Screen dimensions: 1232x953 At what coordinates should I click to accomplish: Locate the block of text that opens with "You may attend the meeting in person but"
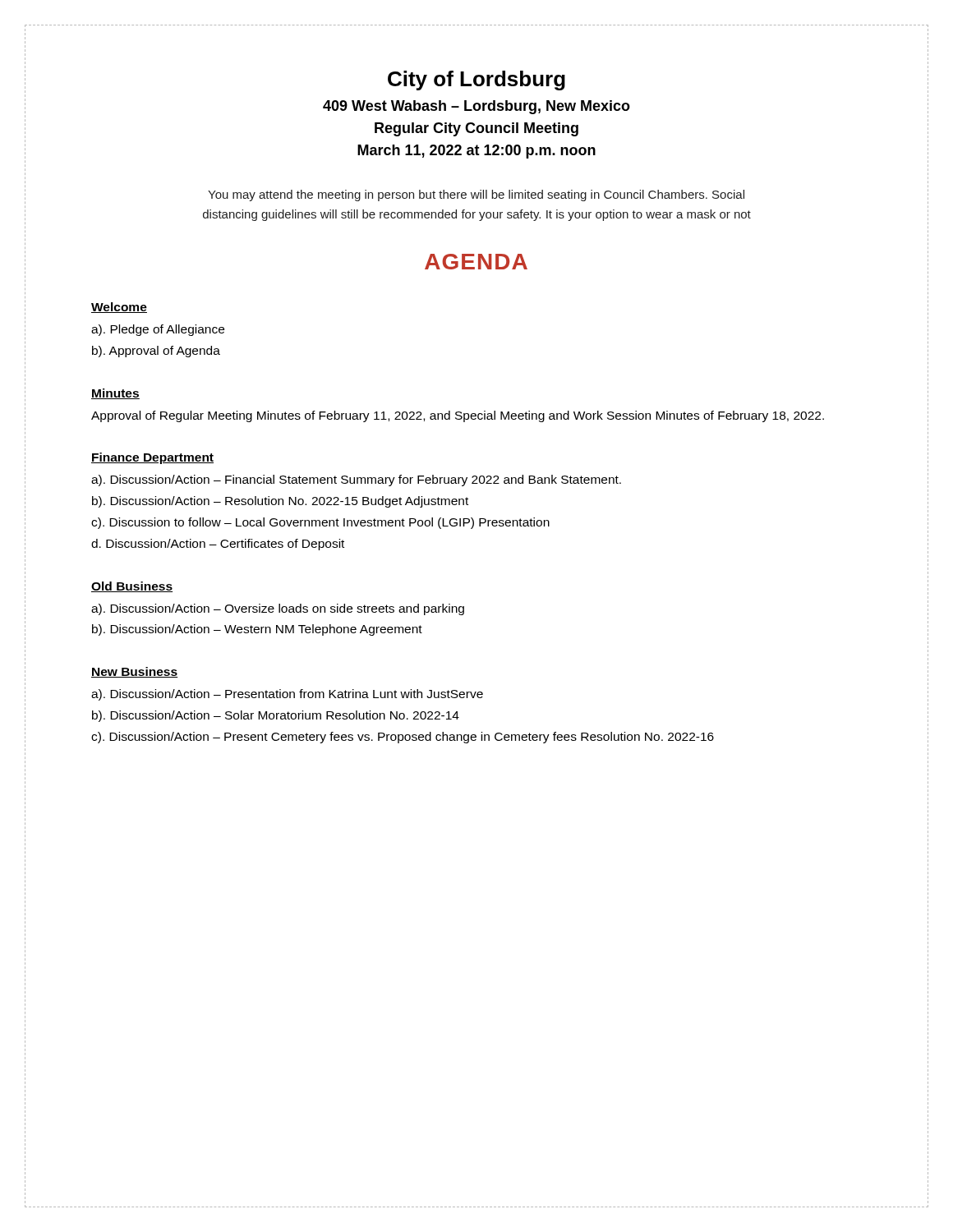tap(476, 204)
